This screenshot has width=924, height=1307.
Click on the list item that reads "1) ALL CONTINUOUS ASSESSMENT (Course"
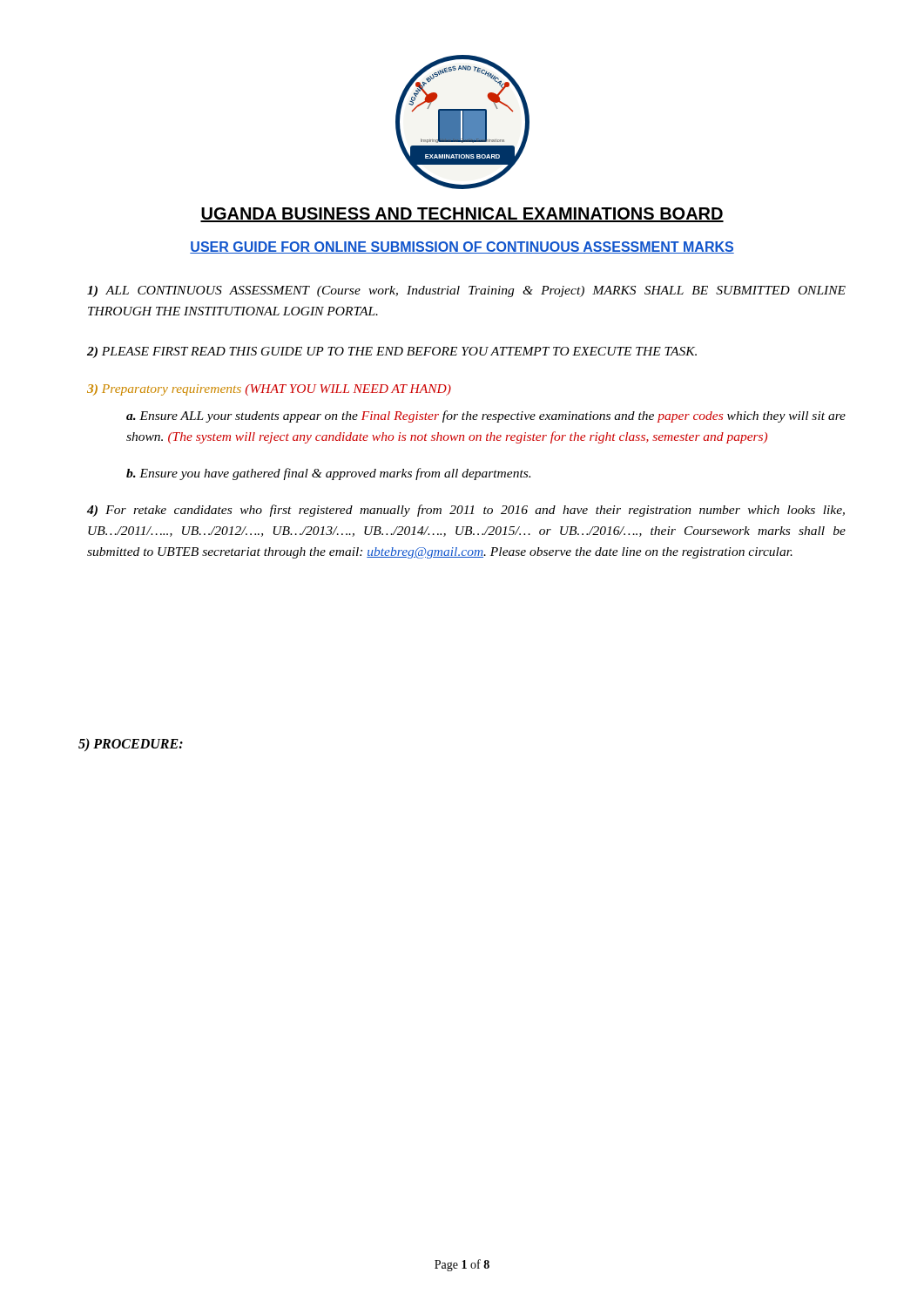point(466,301)
